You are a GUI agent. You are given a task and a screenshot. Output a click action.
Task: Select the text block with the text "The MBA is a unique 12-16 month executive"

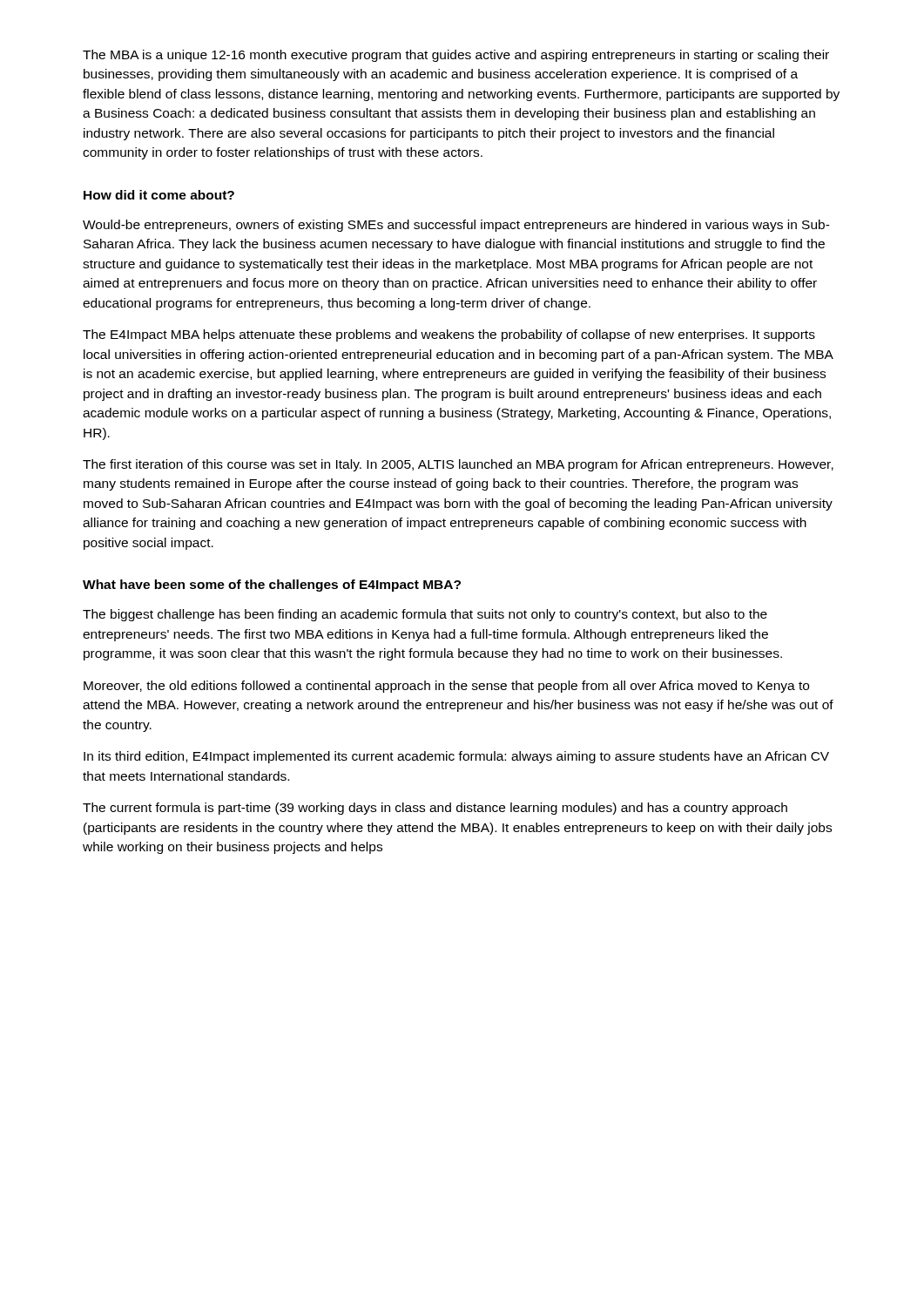(x=461, y=103)
